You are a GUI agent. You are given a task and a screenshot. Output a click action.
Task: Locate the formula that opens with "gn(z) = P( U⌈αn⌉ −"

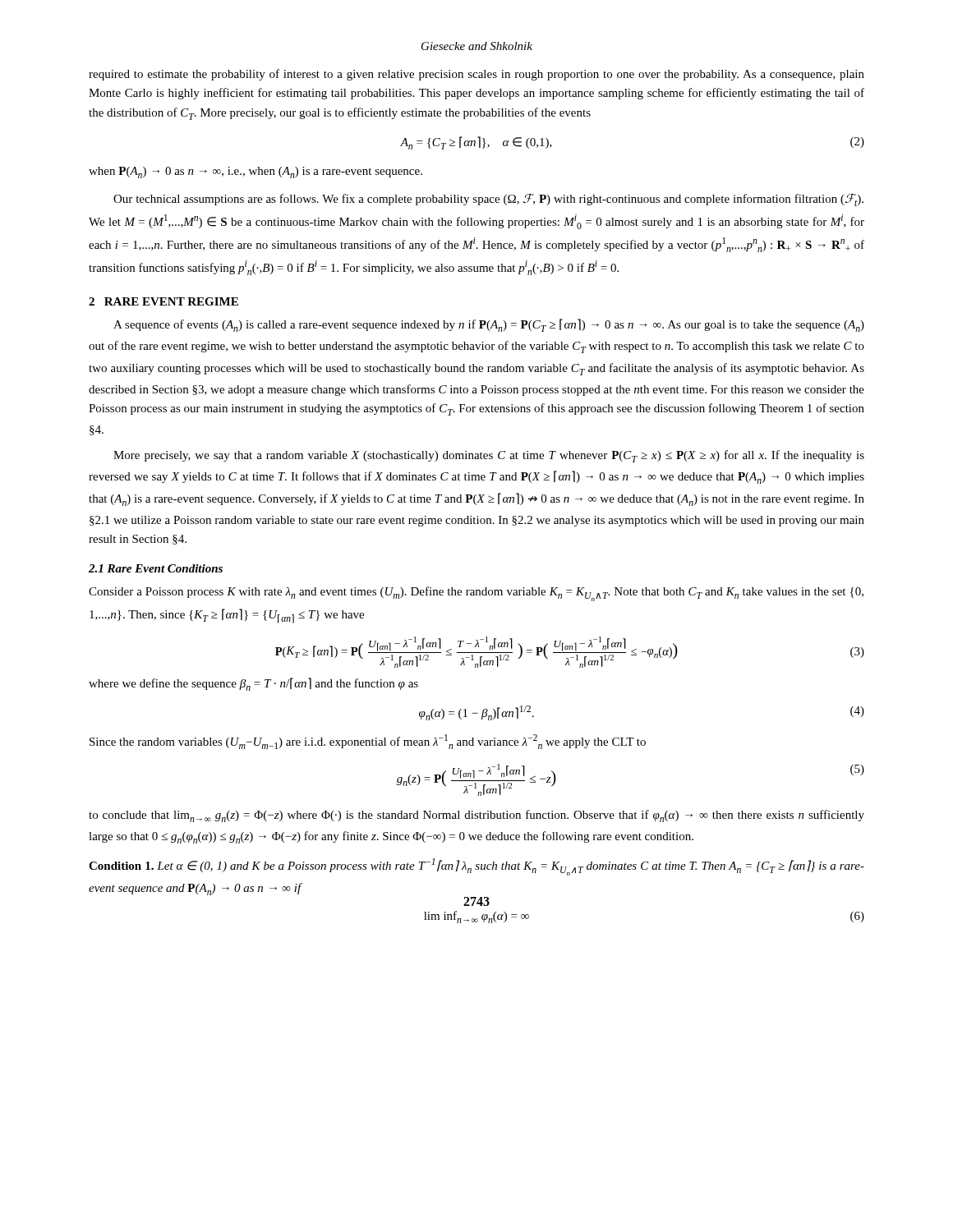click(488, 781)
